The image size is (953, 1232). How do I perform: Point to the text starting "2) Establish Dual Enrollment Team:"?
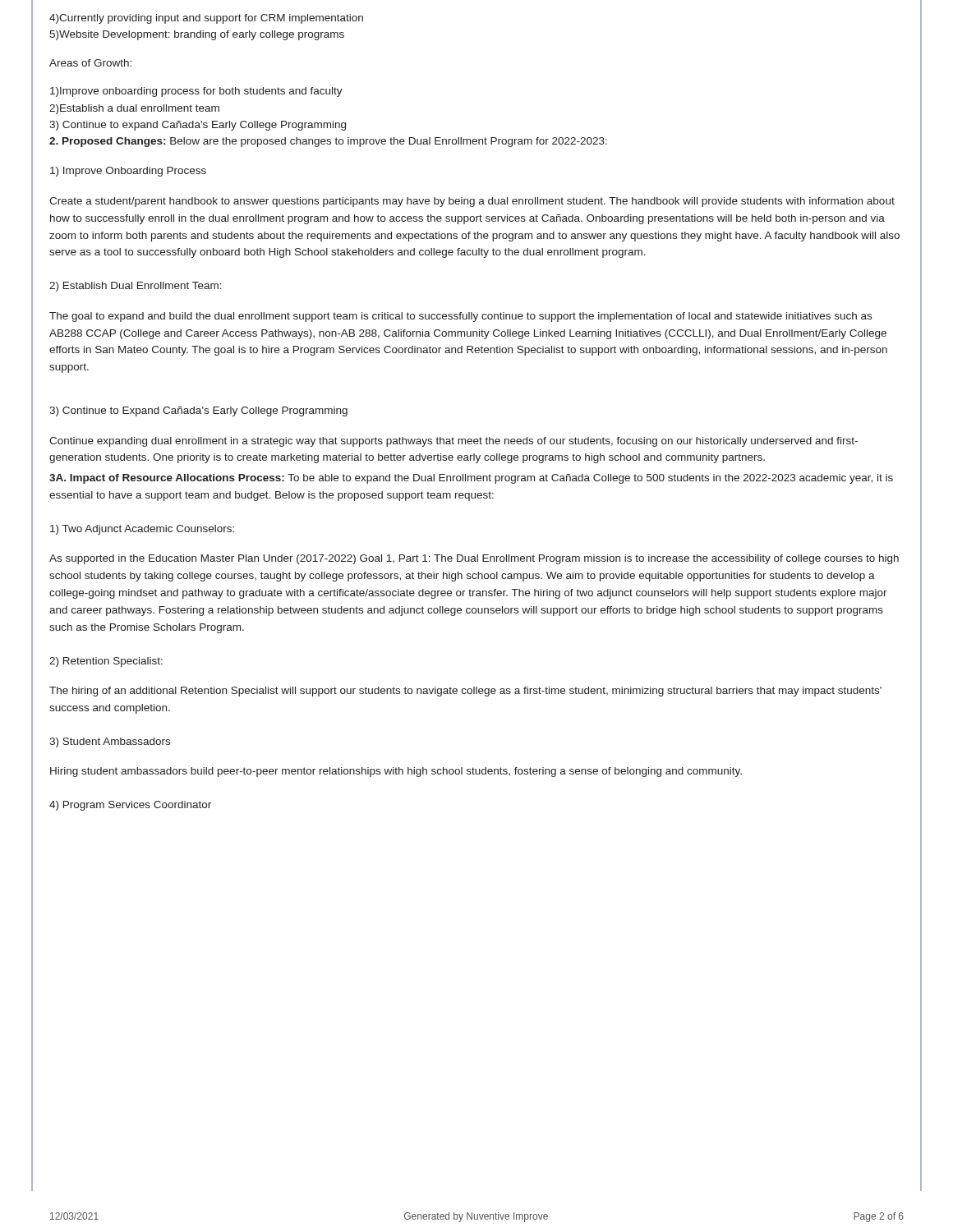136,286
